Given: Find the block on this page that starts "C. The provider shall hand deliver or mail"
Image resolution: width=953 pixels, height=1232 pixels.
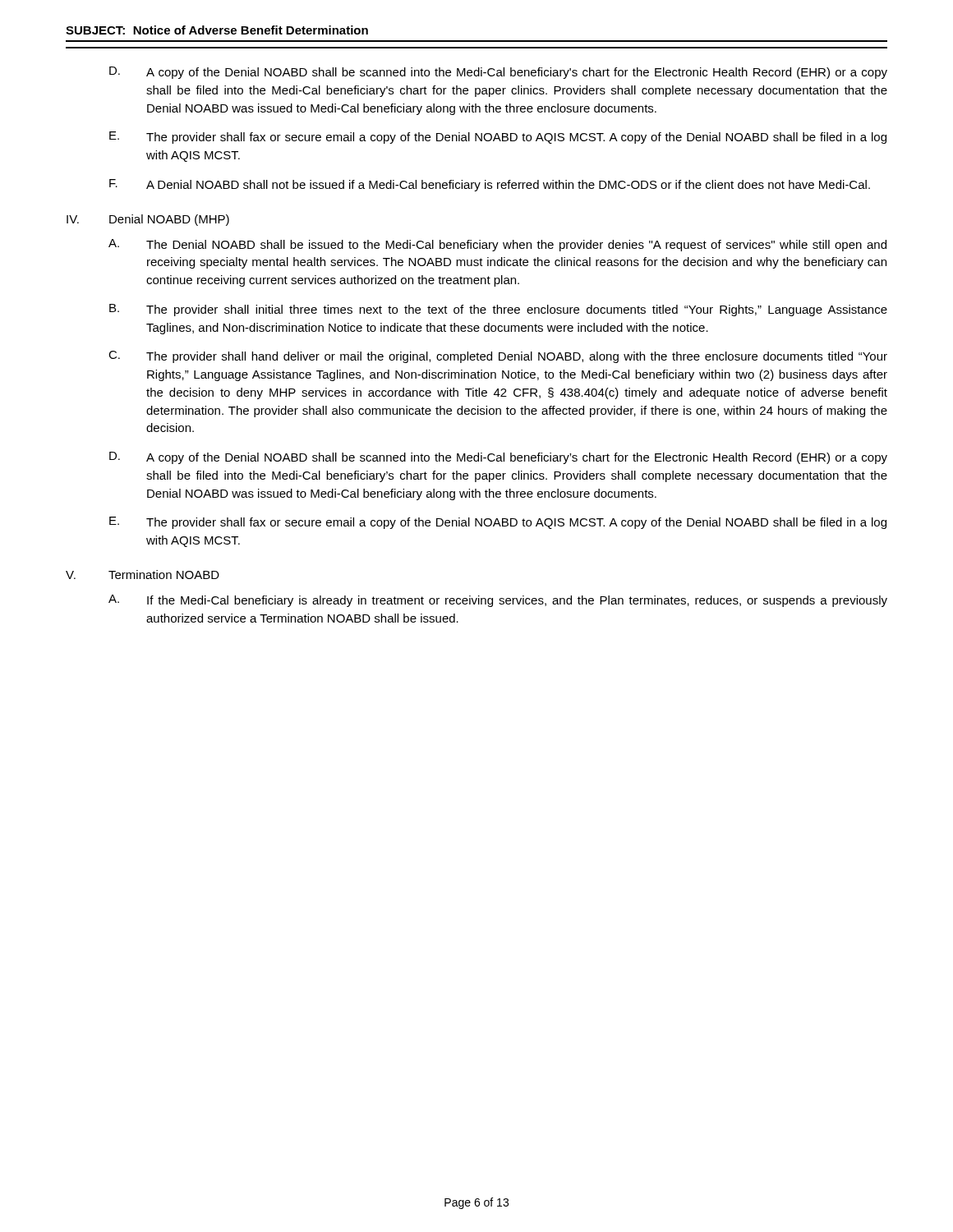Looking at the screenshot, I should [498, 392].
